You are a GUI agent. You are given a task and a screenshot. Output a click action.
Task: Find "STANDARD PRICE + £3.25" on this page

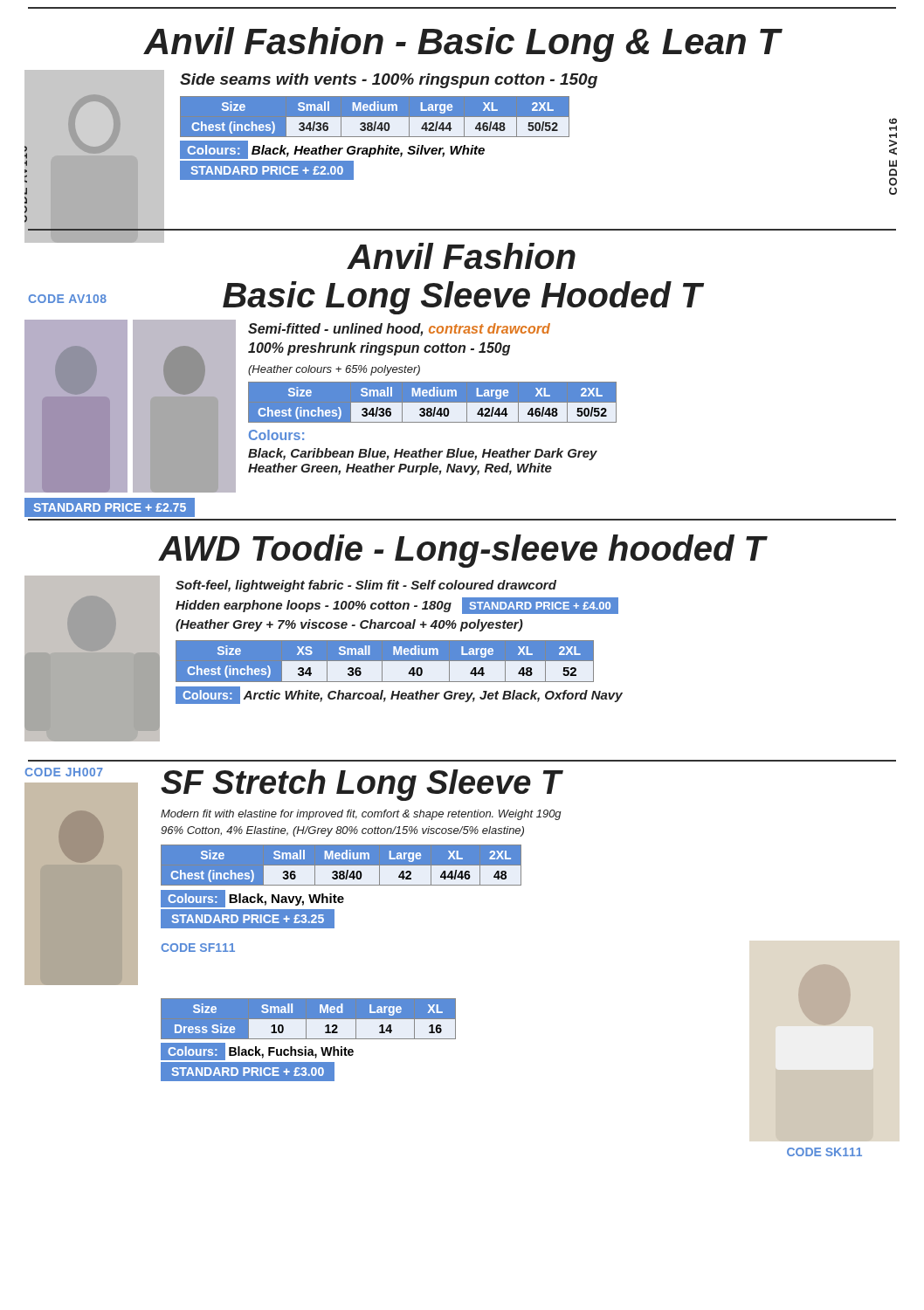coord(248,919)
